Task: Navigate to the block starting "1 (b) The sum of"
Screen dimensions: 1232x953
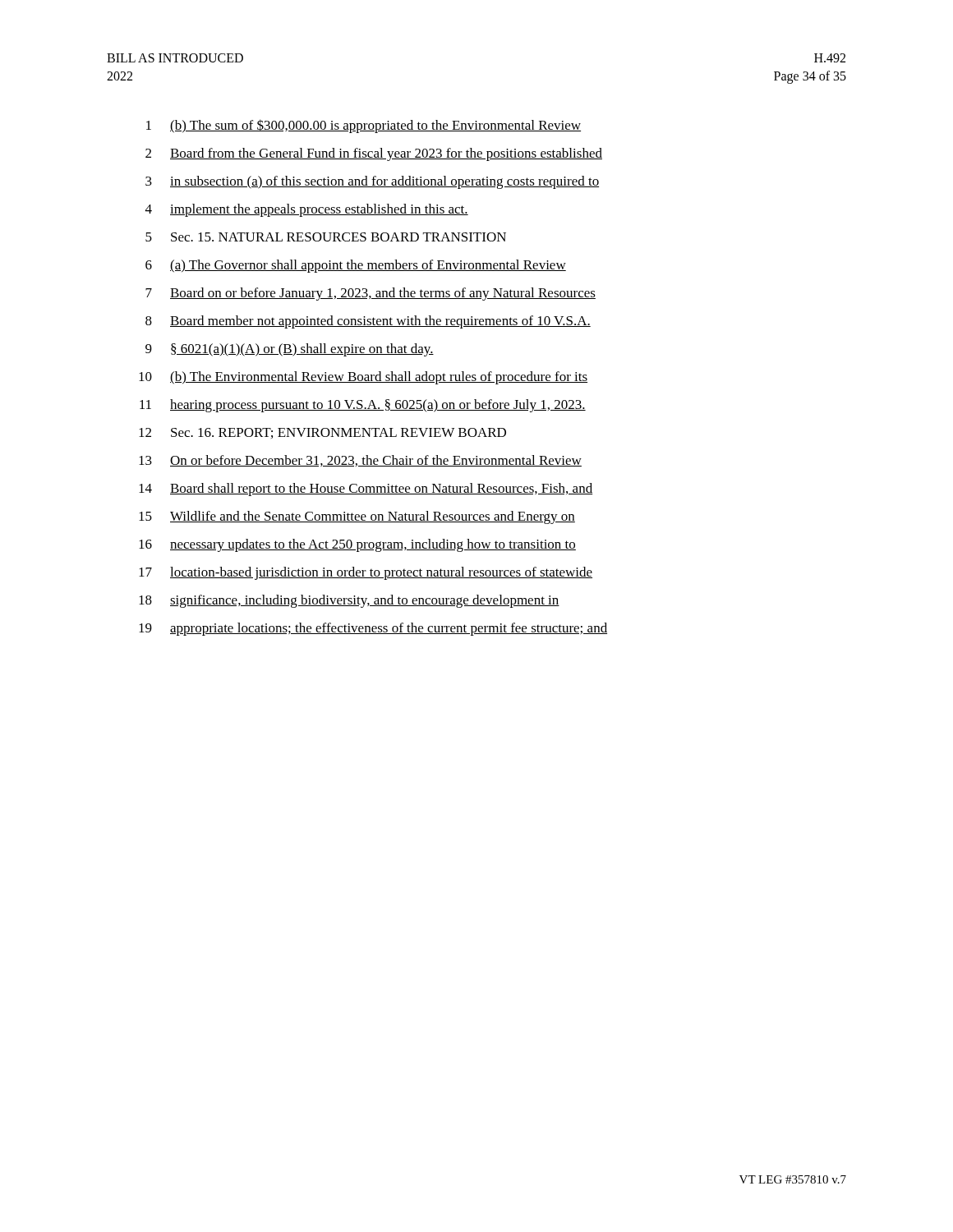Action: (476, 126)
